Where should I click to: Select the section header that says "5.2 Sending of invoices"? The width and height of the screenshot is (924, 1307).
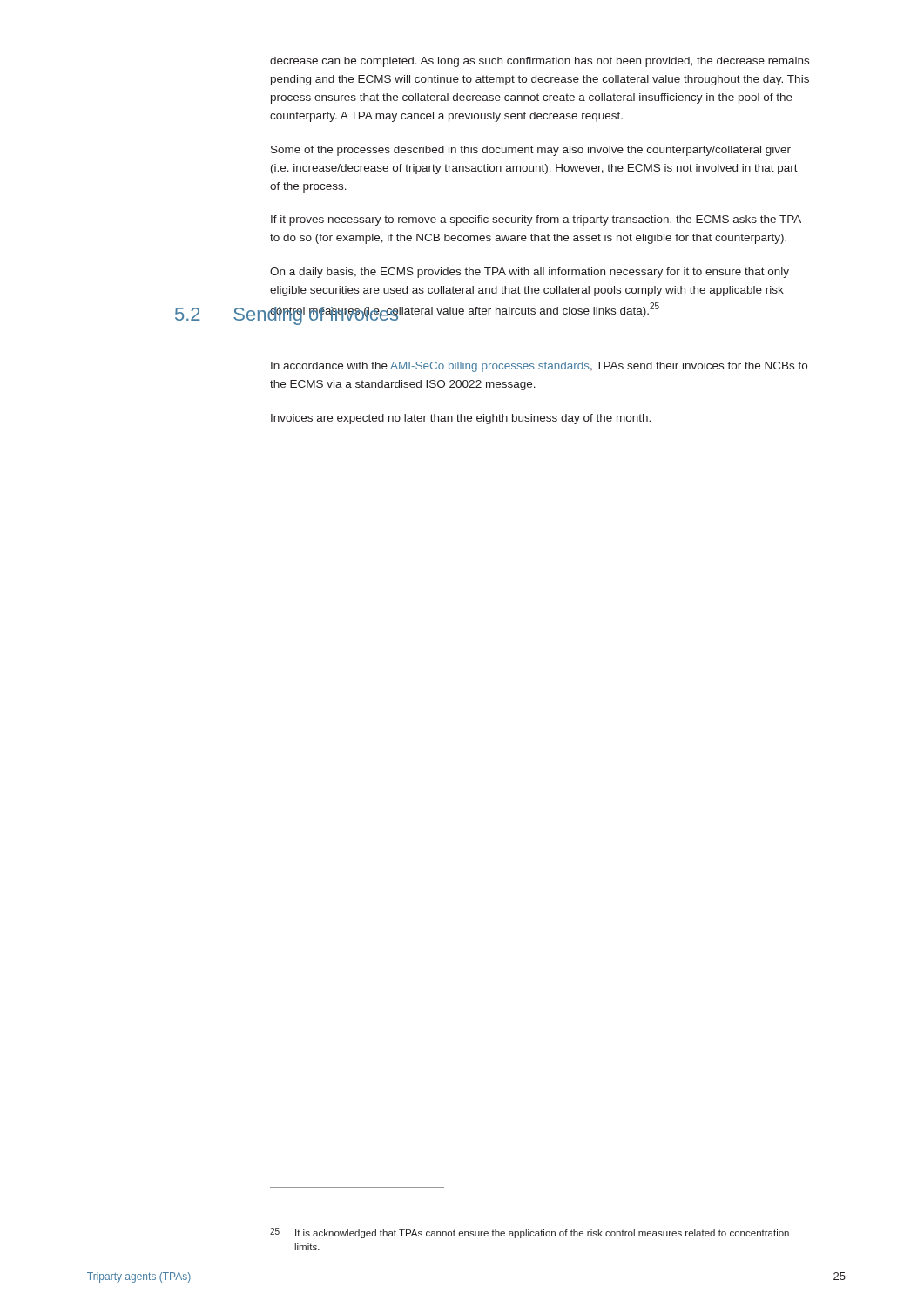point(287,314)
